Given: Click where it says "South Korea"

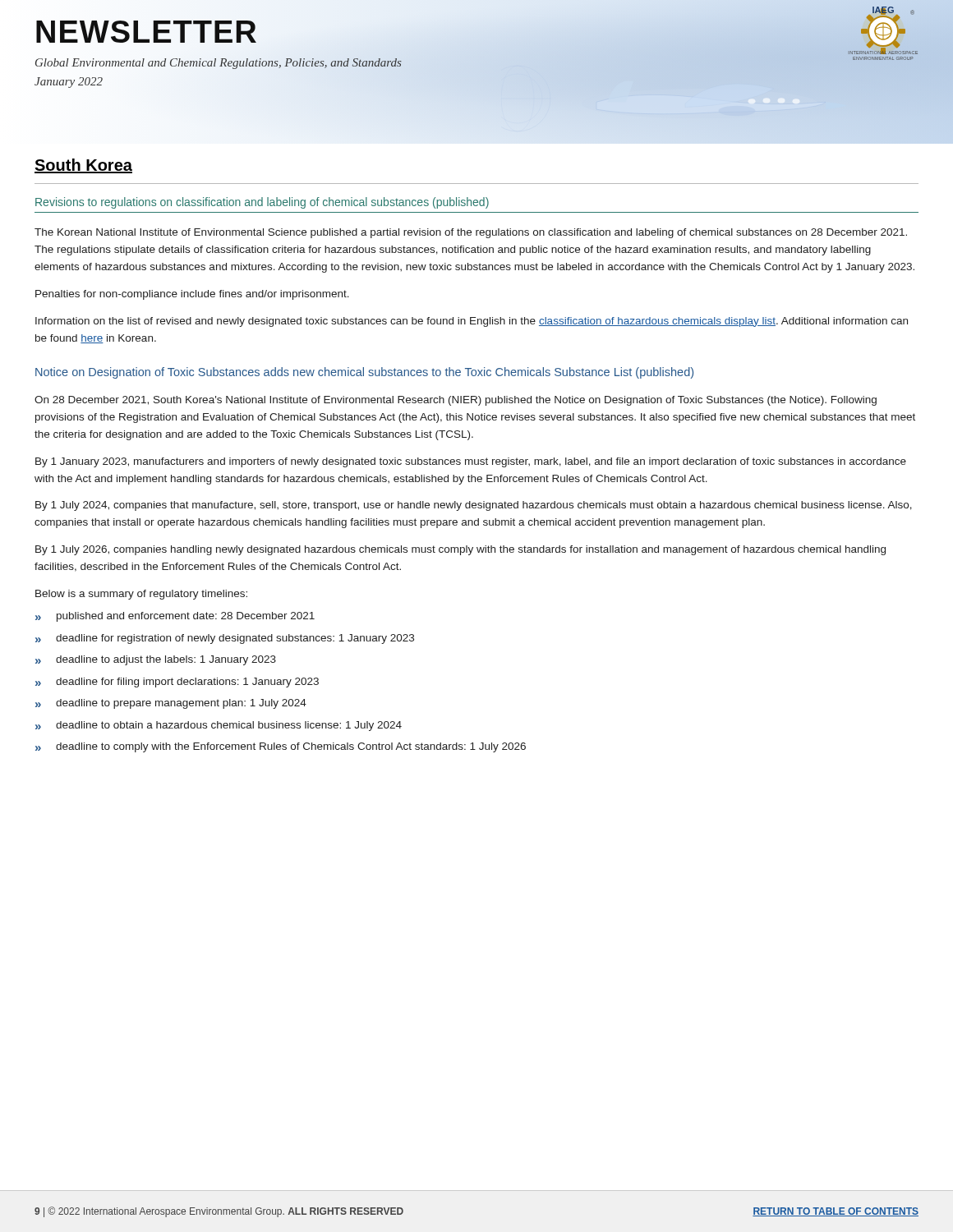Looking at the screenshot, I should coord(83,165).
